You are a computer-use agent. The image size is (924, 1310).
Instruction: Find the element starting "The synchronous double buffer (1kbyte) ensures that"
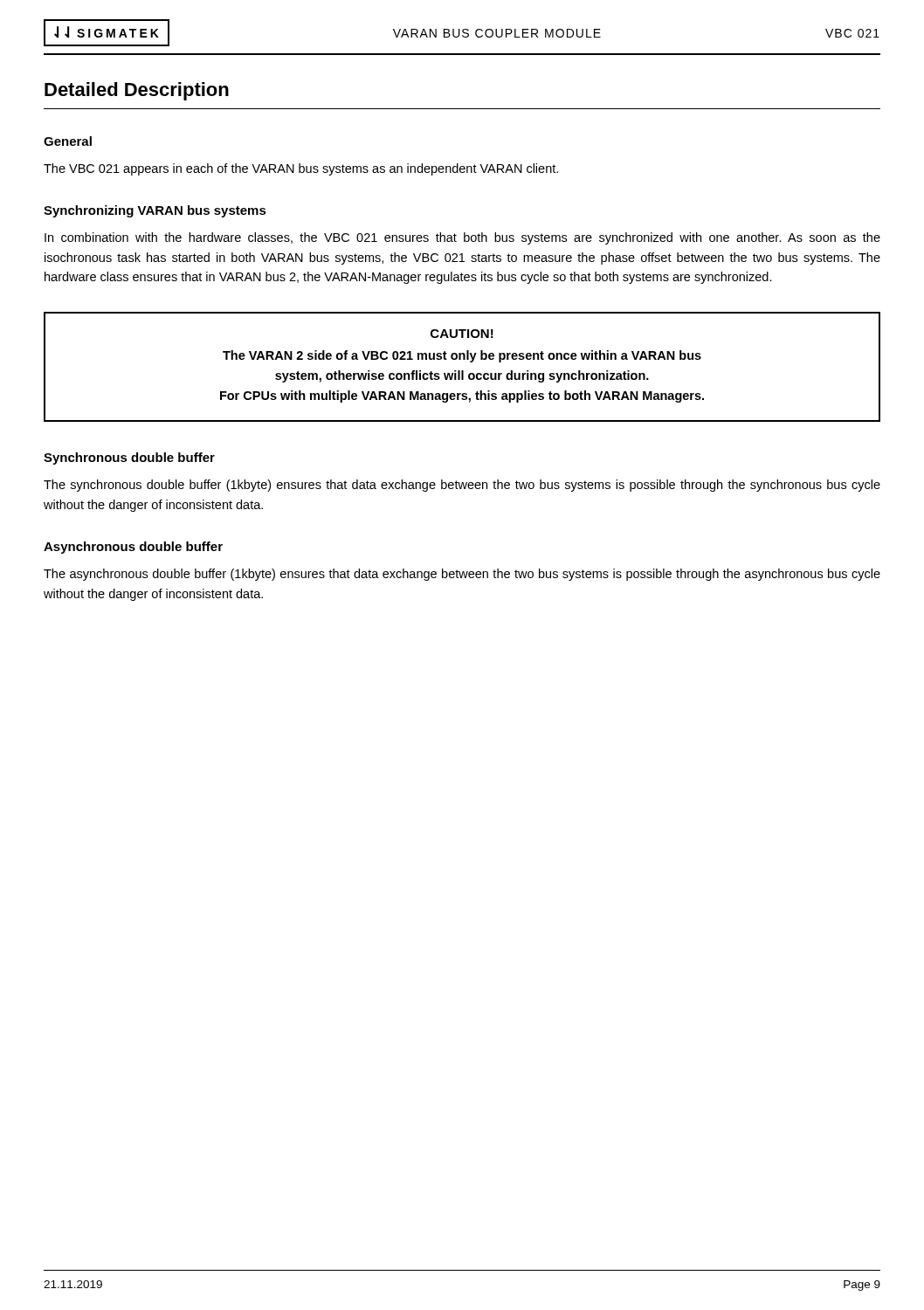[462, 495]
